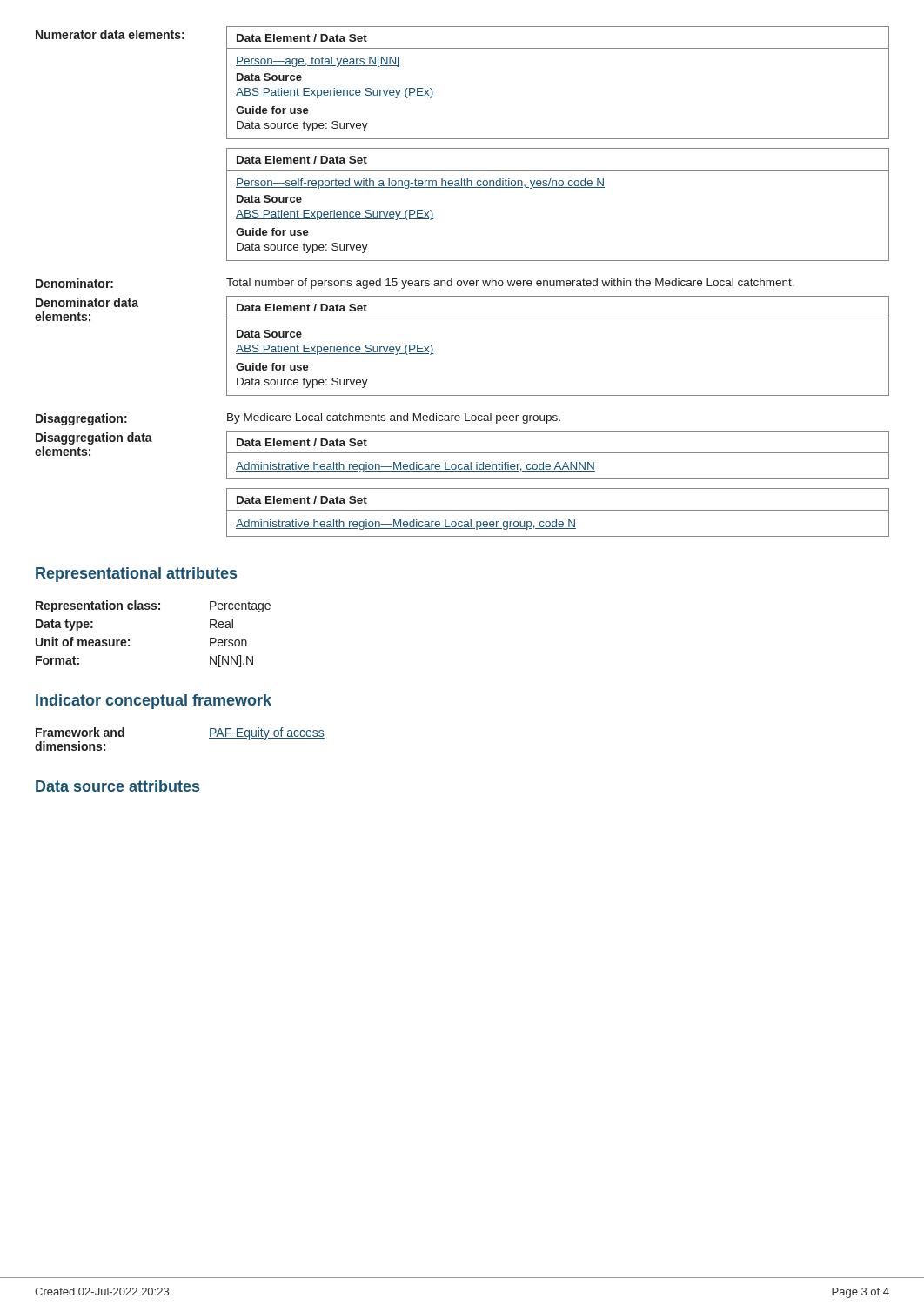The height and width of the screenshot is (1305, 924).
Task: Point to the block beginning "By Medicare Local catchments and Medicare Local"
Action: click(x=394, y=417)
